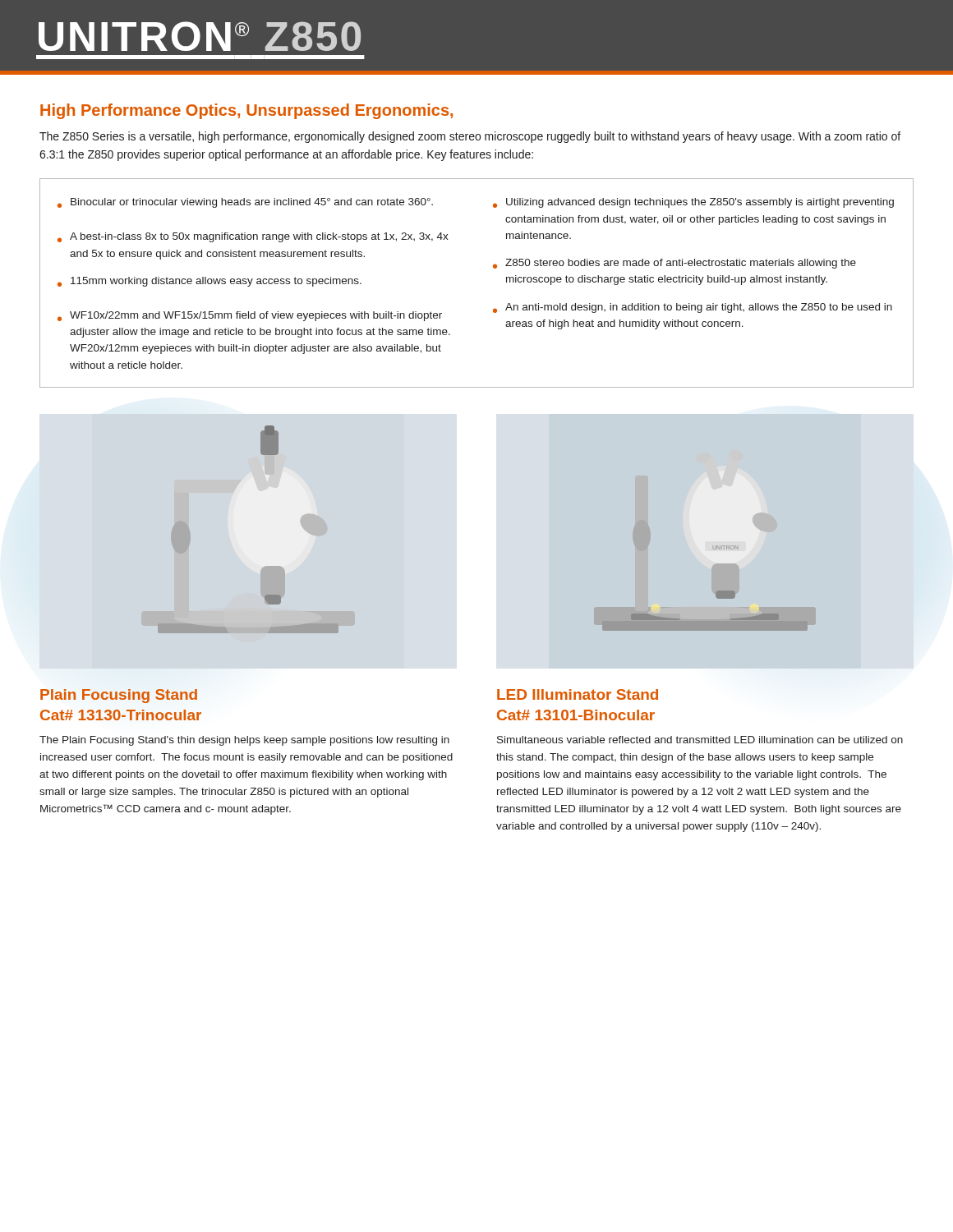Screen dimensions: 1232x953
Task: Locate the list item that says "• A best-in-class 8x"
Action: pyautogui.click(x=259, y=245)
